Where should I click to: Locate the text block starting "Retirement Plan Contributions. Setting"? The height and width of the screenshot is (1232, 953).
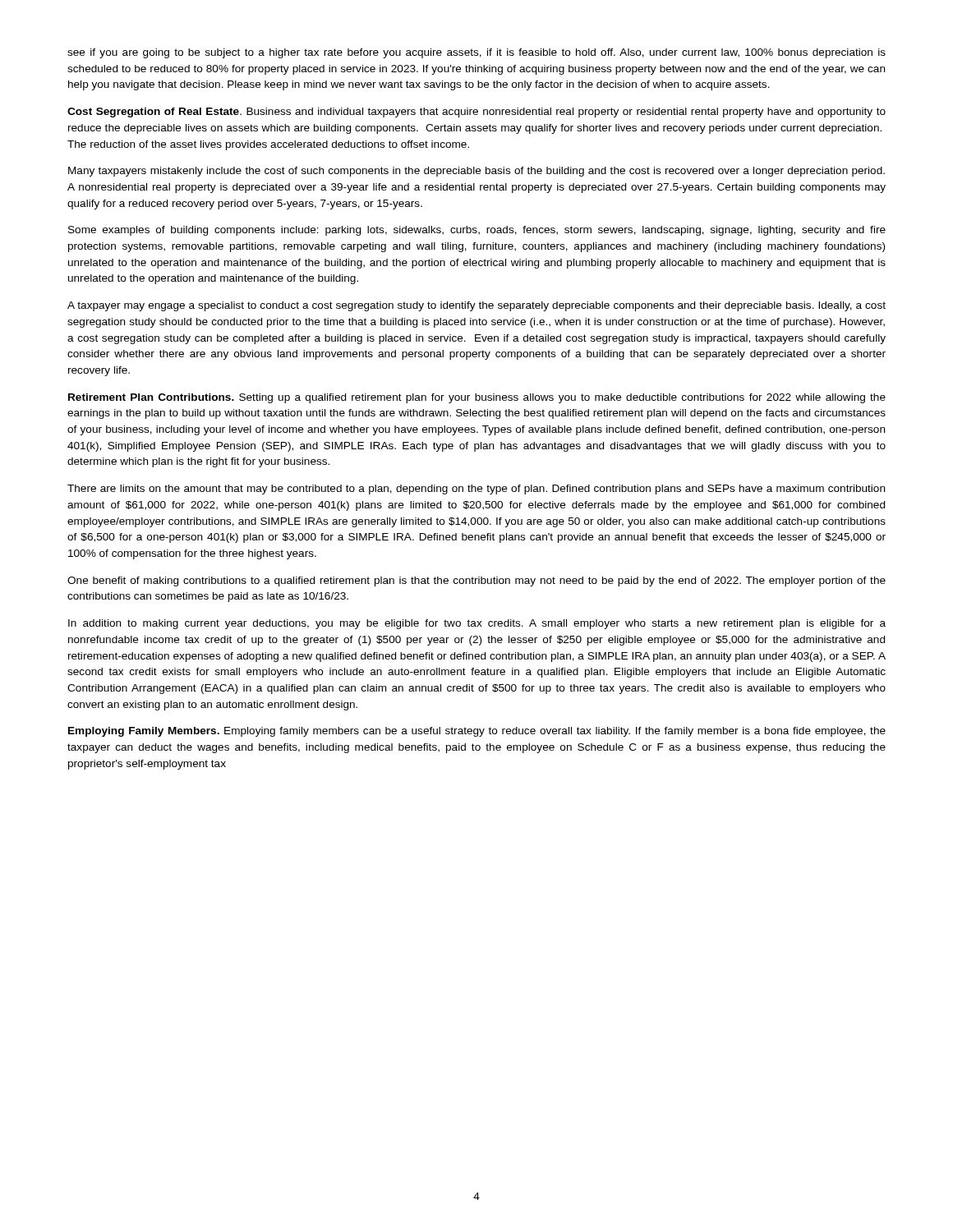coord(476,429)
